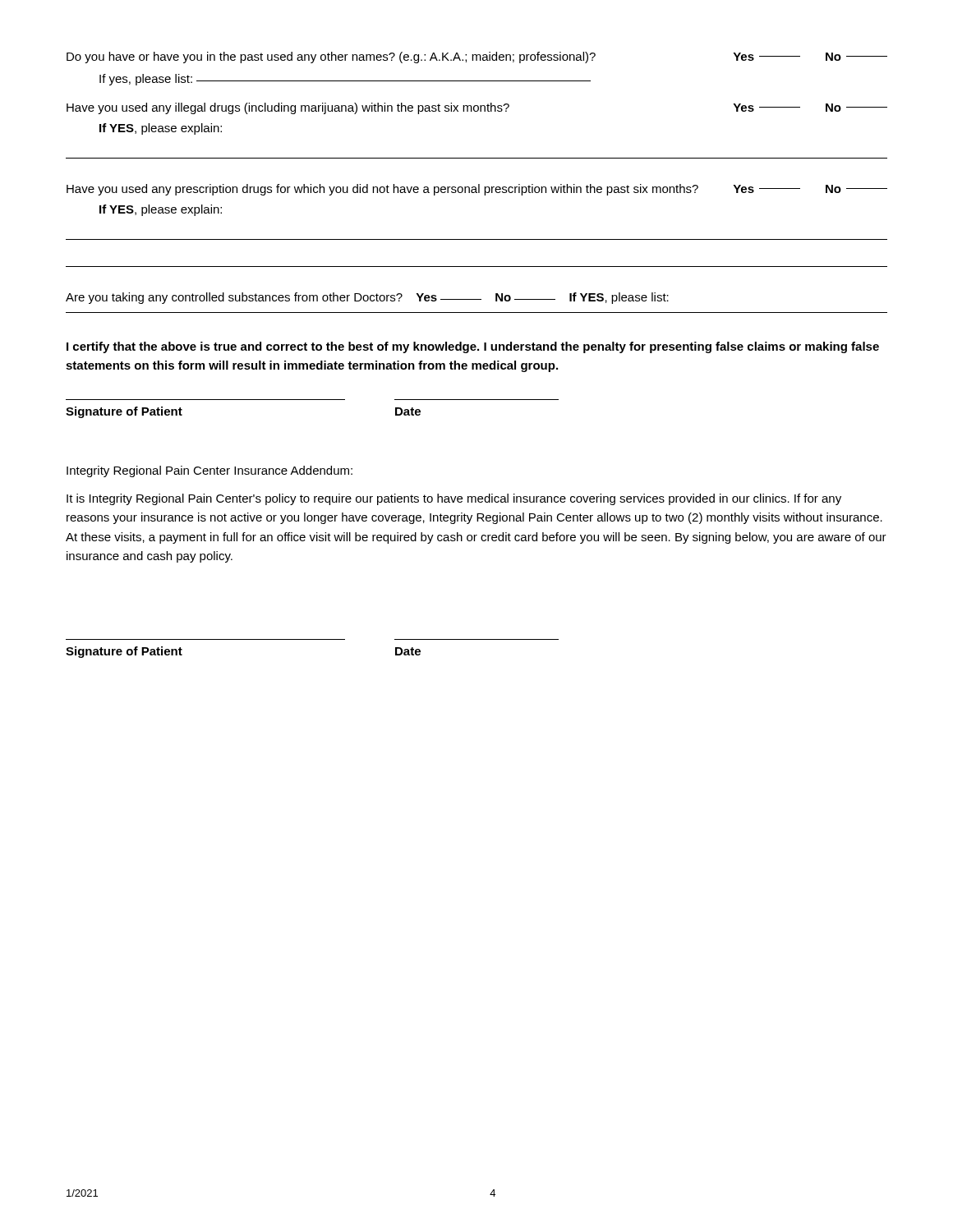This screenshot has width=953, height=1232.
Task: Point to the region starting "Integrity Regional Pain Center Insurance Addendum:"
Action: (210, 470)
